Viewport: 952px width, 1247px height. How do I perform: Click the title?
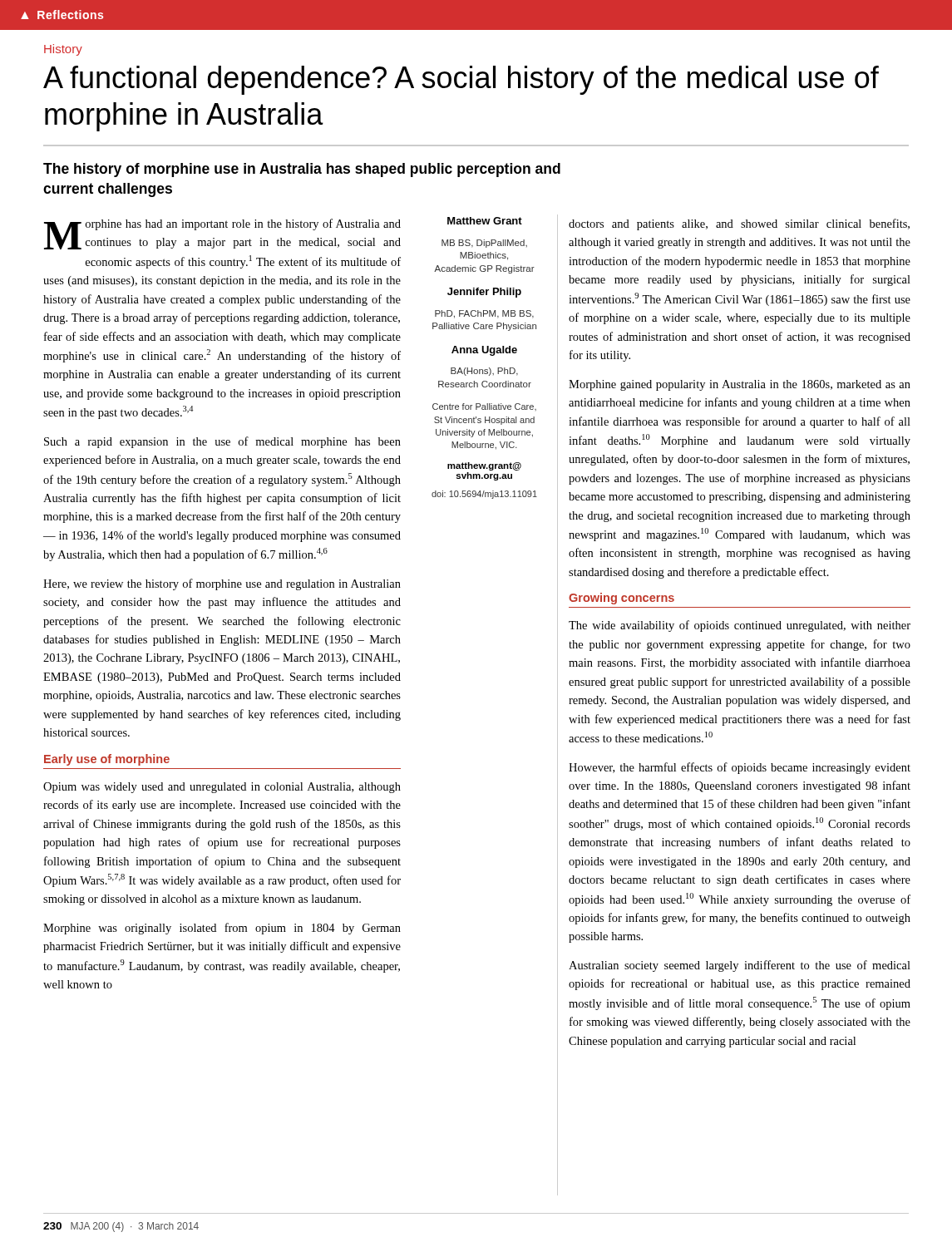point(461,96)
